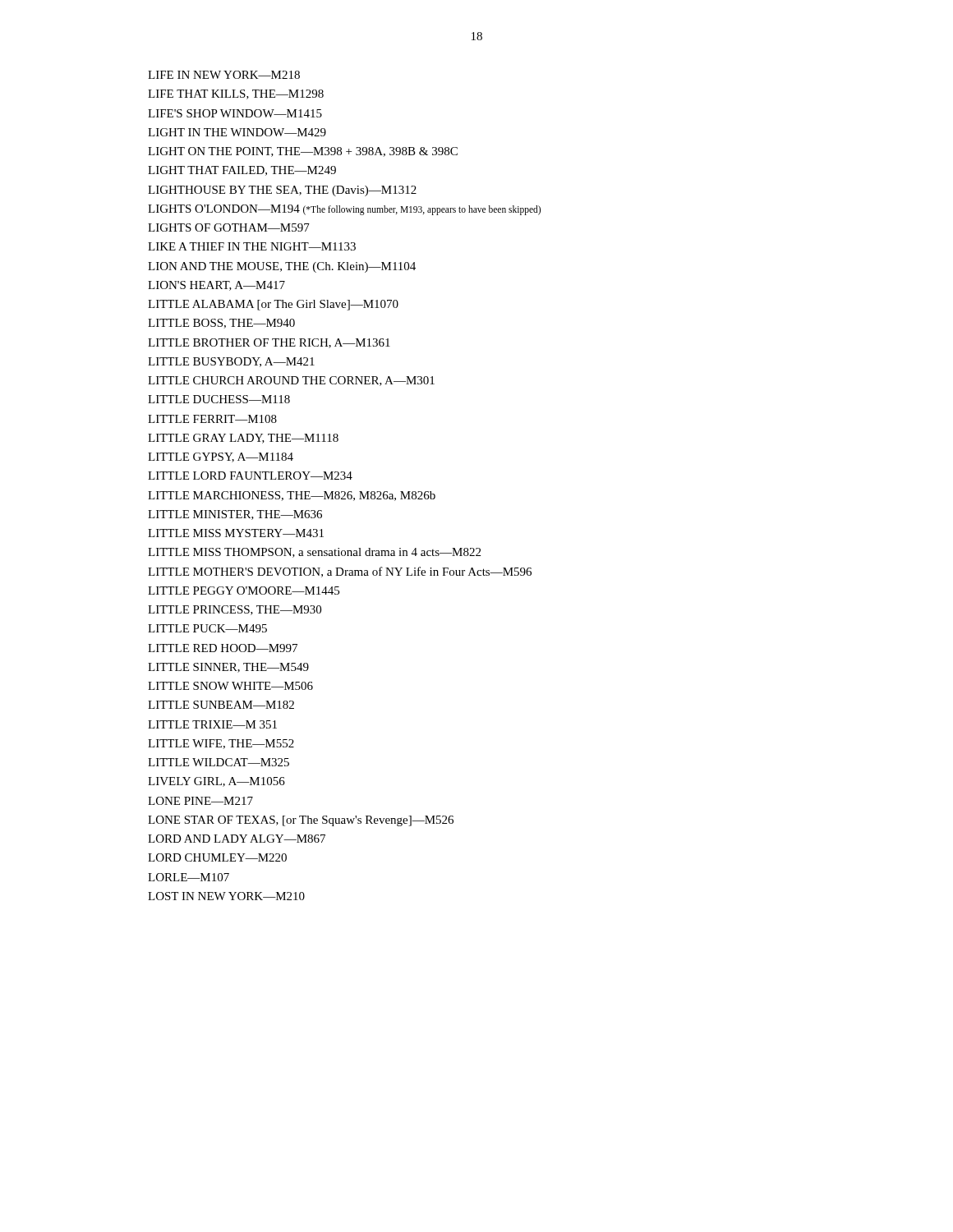Viewport: 953px width, 1232px height.
Task: Click on the element starting "LITTLE PEGGY O'MOORE—M1445"
Action: [244, 590]
